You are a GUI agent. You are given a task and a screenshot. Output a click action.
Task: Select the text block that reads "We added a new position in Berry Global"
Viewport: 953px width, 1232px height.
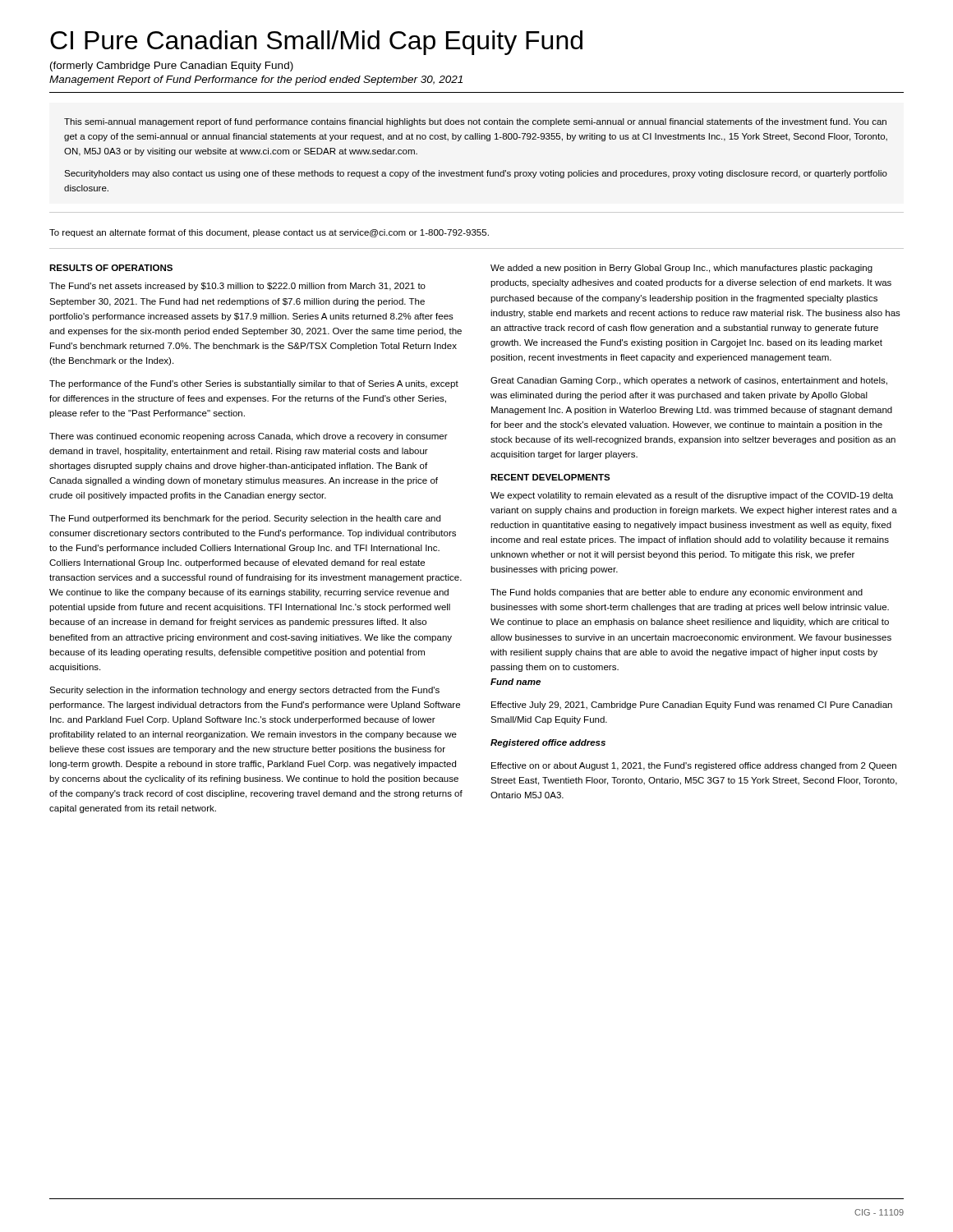(697, 361)
